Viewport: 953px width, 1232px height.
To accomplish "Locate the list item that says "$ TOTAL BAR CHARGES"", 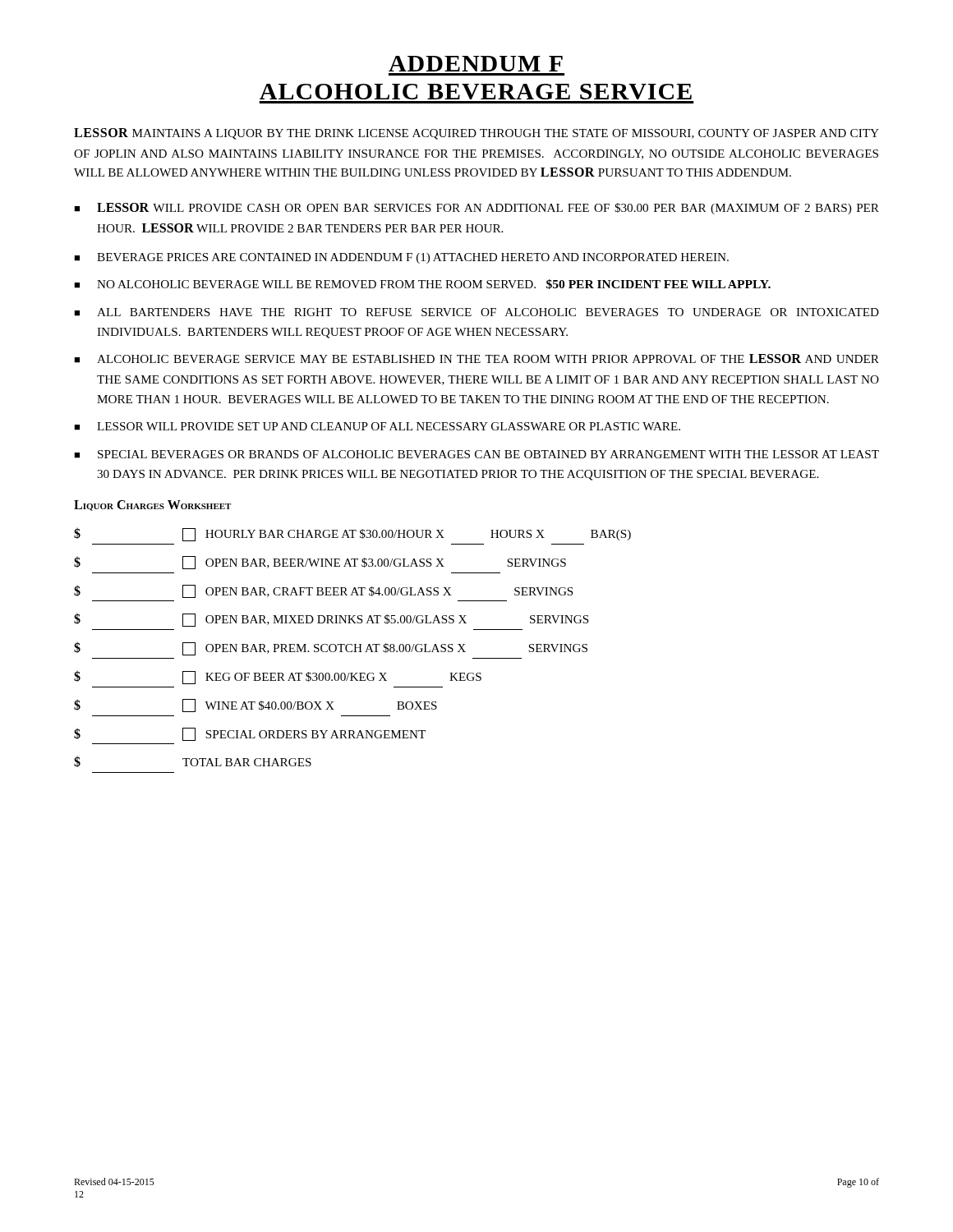I will pos(193,761).
